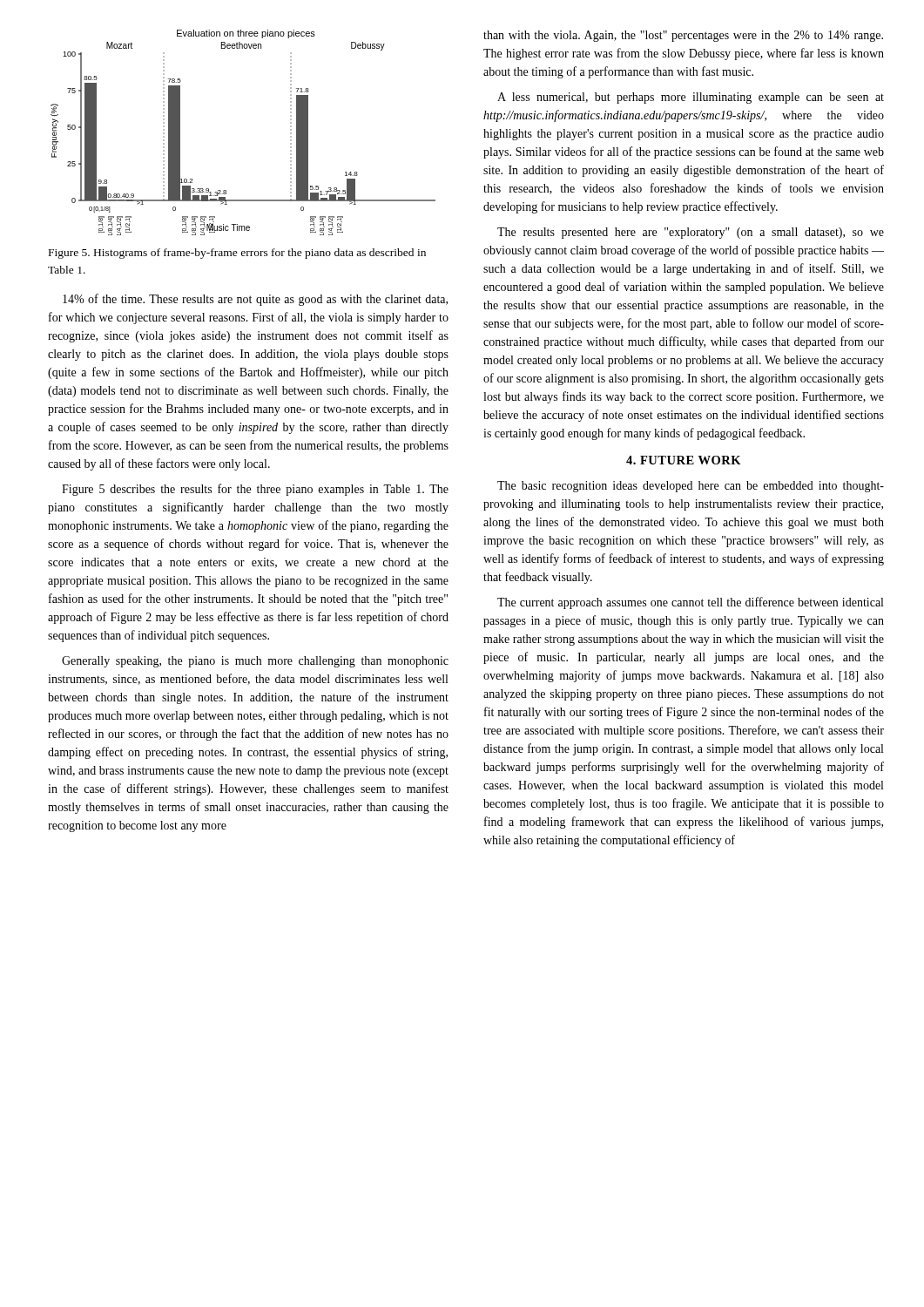Point to the caption beginning "Figure 5. Histograms"

[237, 261]
